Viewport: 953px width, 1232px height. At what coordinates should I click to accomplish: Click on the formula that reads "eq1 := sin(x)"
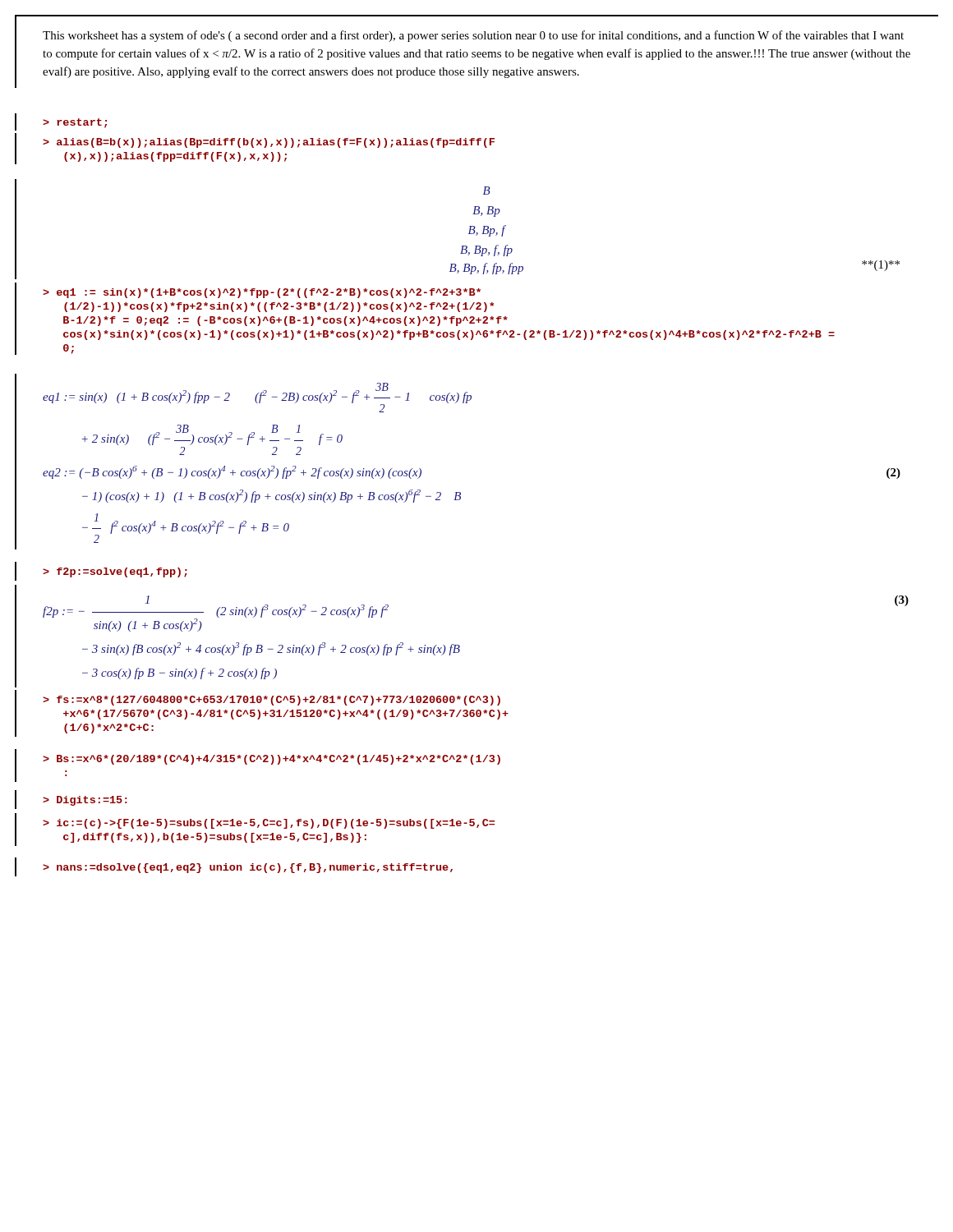click(x=257, y=398)
